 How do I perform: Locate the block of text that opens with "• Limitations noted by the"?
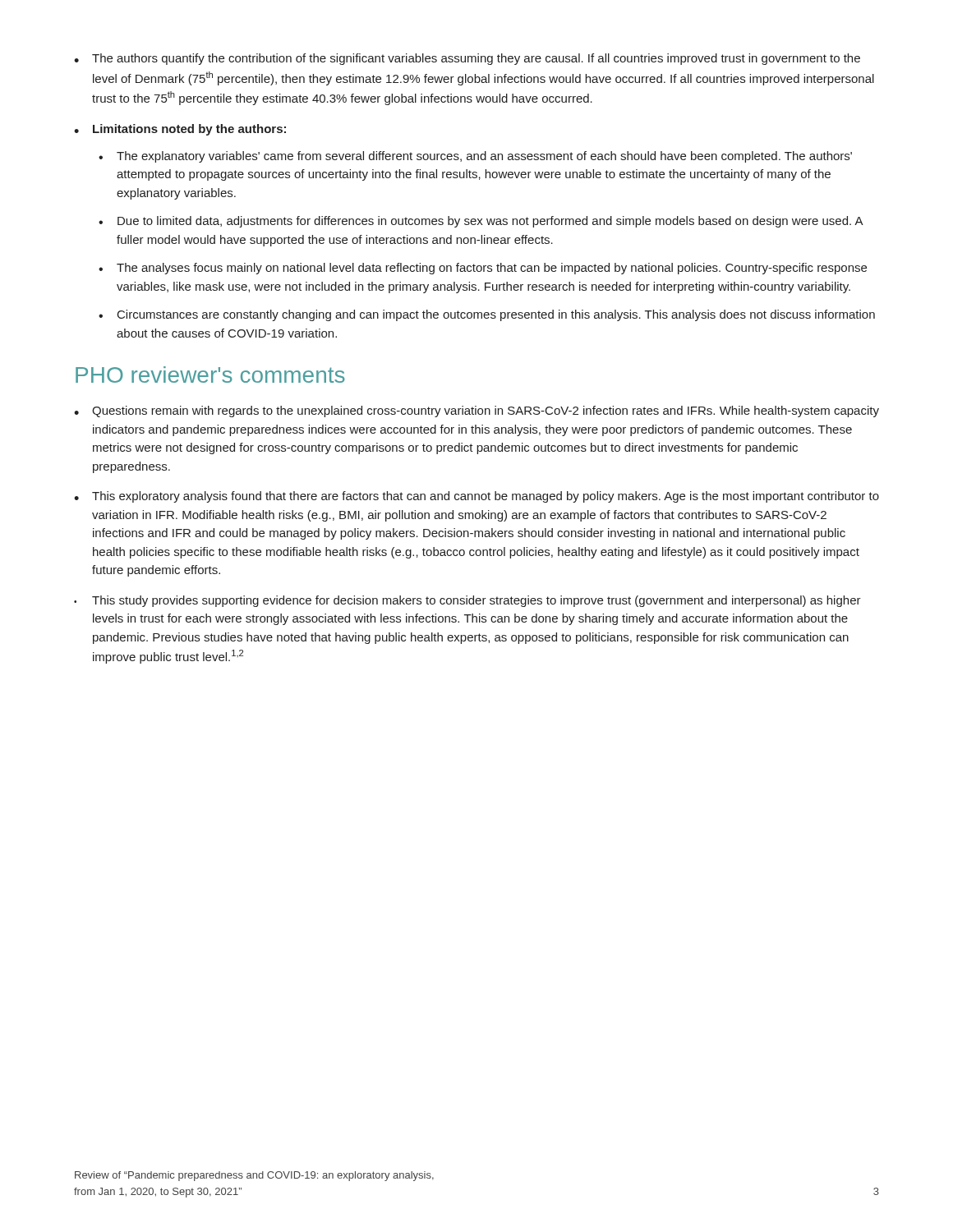point(180,130)
